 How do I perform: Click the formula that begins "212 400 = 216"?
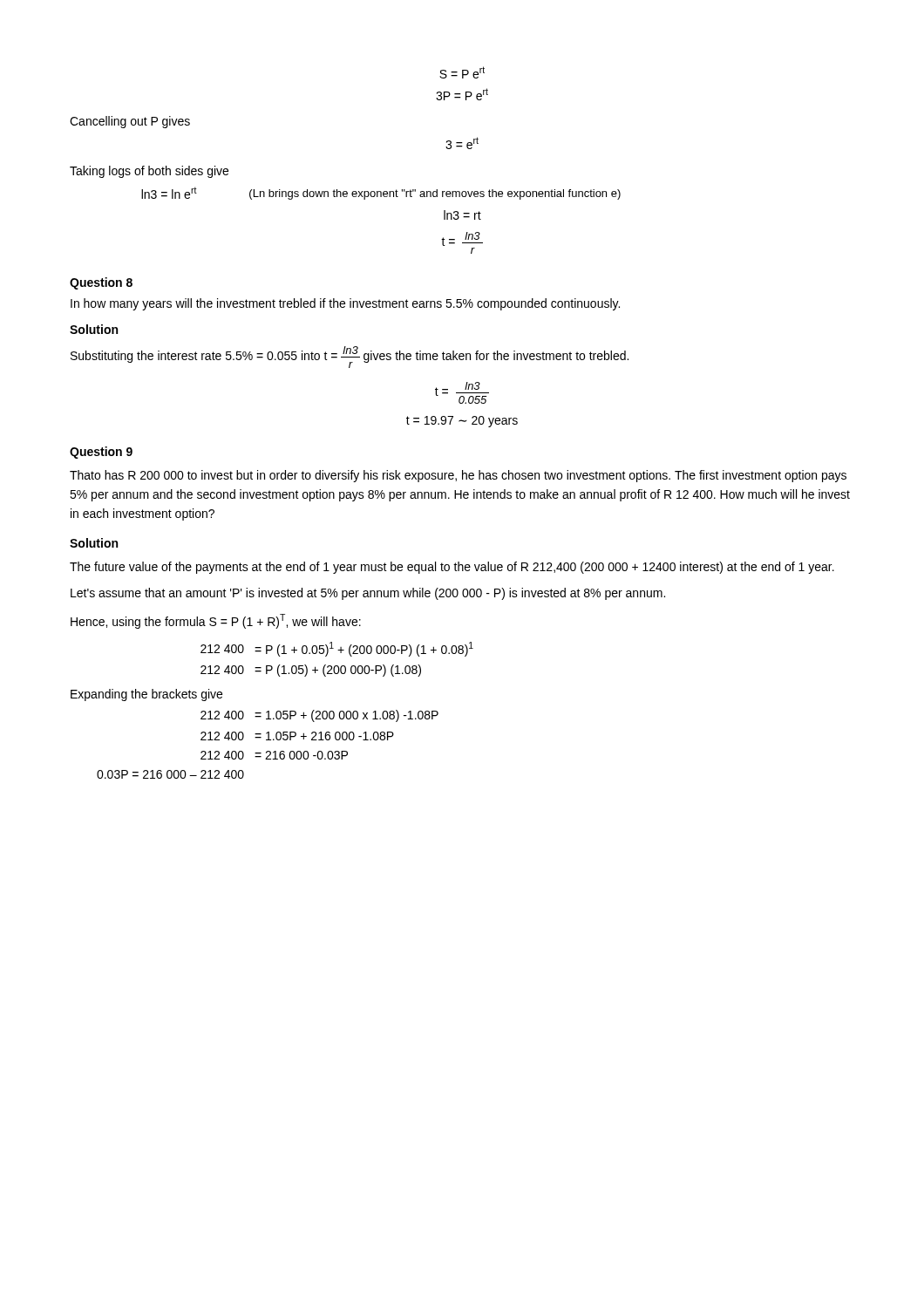209,755
